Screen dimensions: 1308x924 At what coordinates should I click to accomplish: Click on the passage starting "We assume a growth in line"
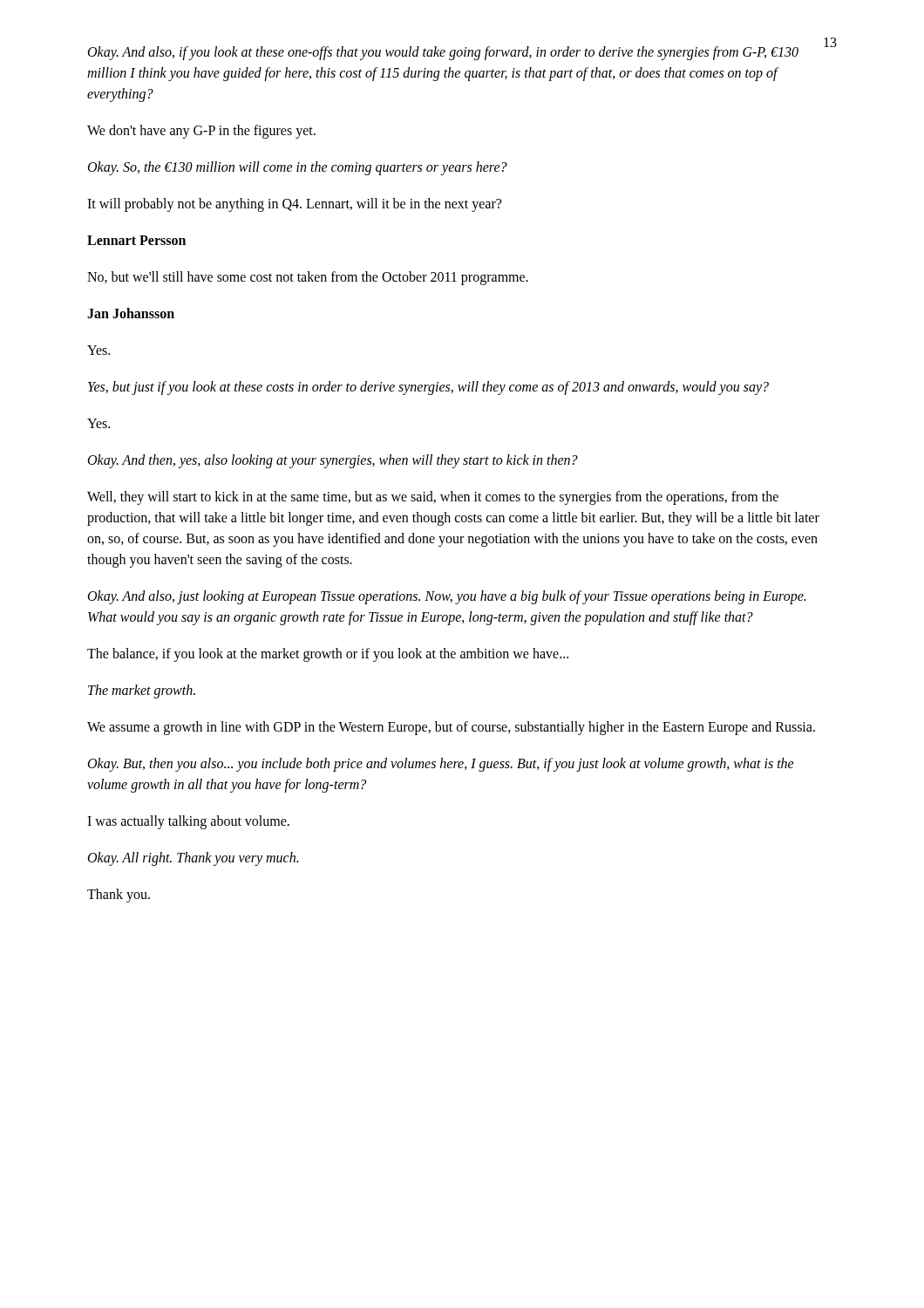[x=451, y=727]
